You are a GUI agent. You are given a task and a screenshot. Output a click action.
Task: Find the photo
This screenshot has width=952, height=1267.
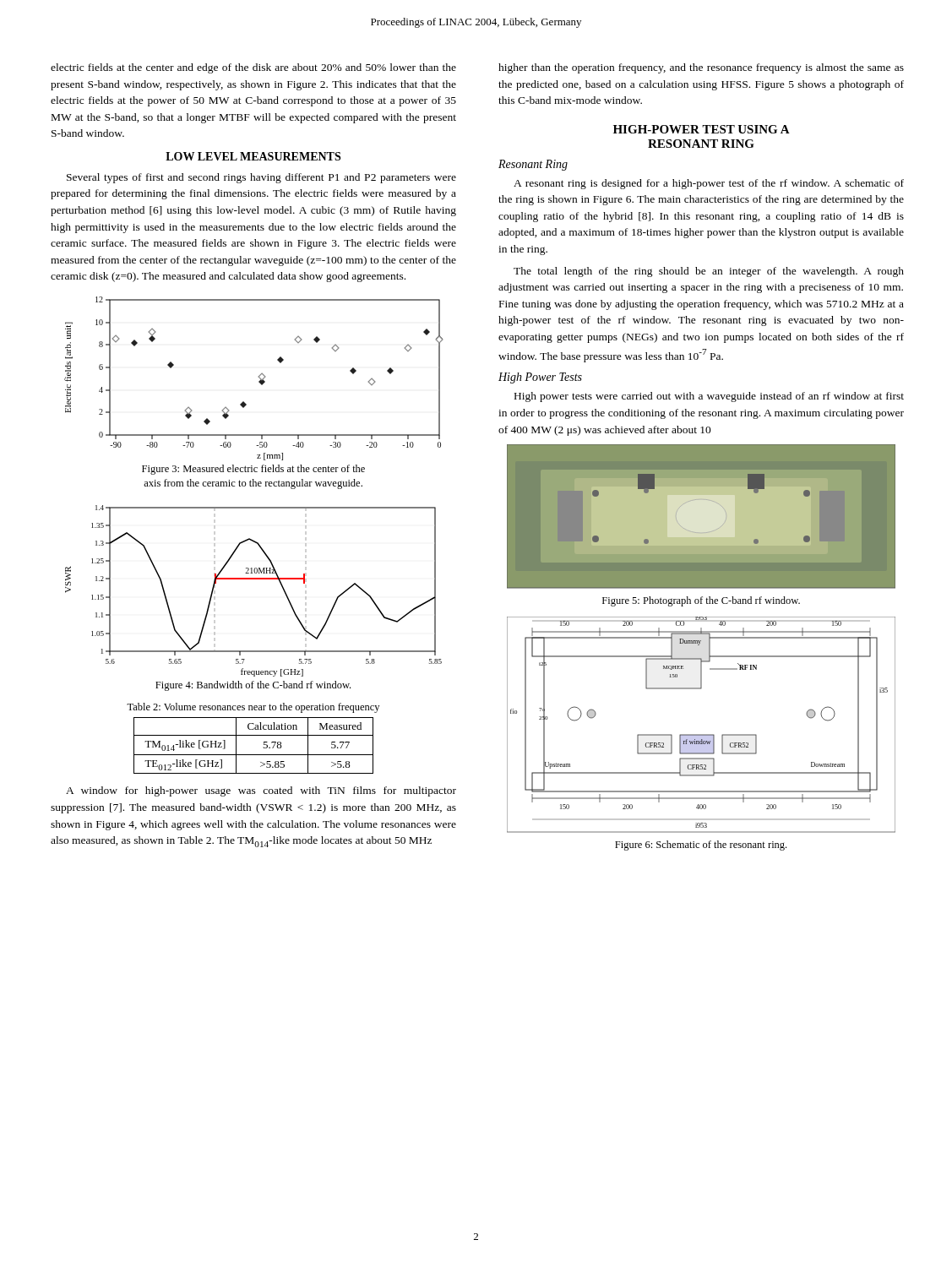pyautogui.click(x=701, y=518)
